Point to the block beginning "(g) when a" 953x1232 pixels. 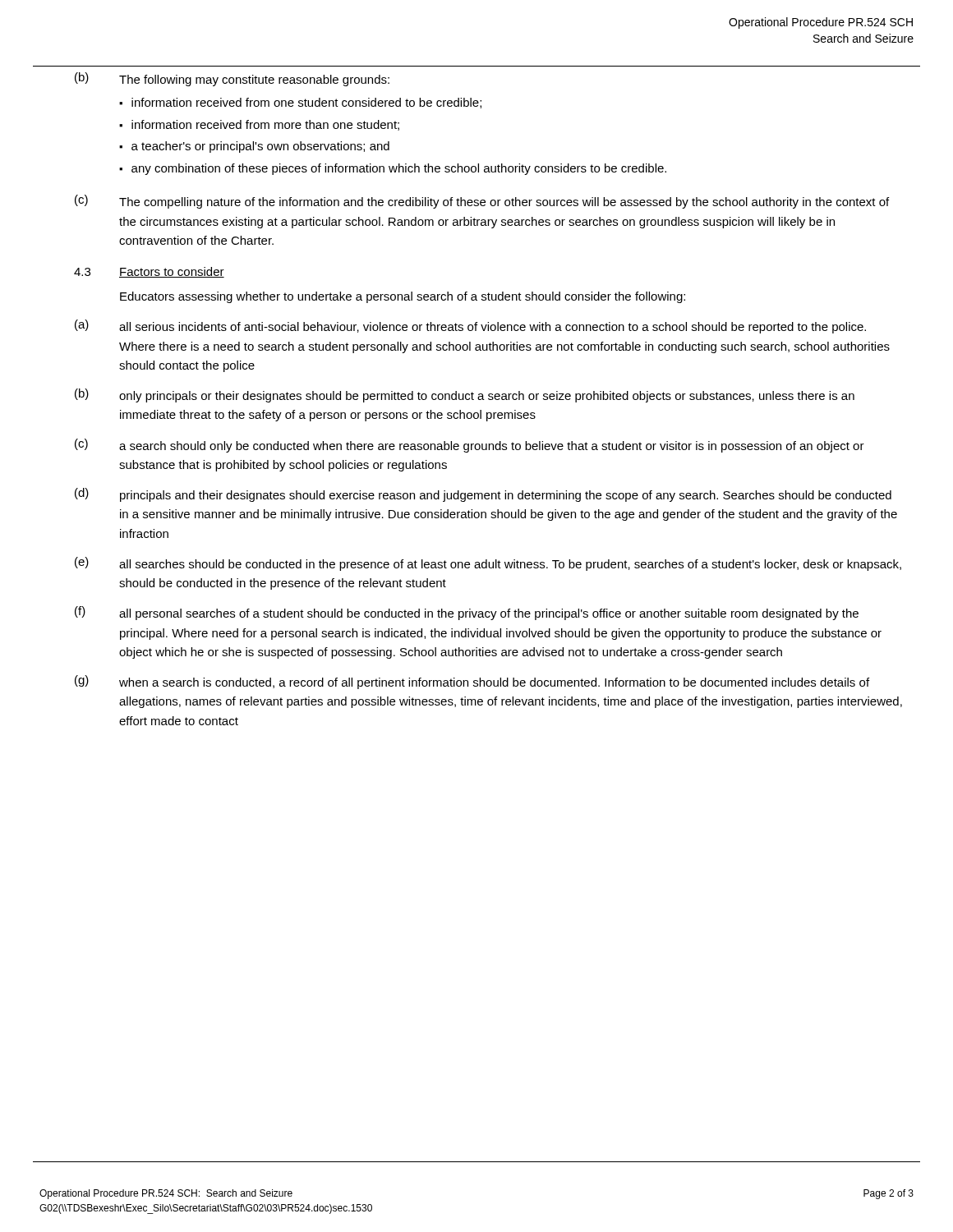pyautogui.click(x=489, y=701)
